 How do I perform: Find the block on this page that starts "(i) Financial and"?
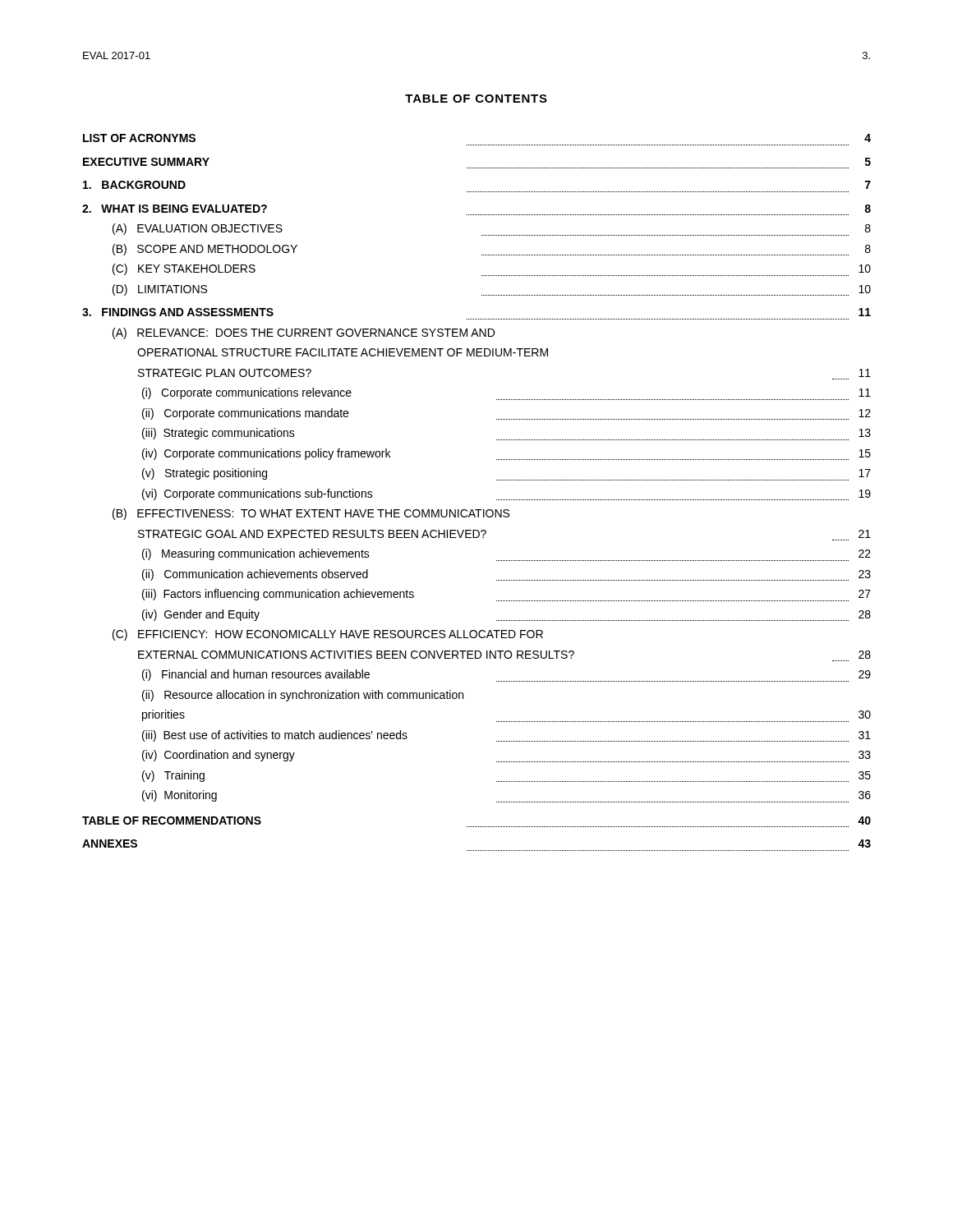(x=506, y=675)
